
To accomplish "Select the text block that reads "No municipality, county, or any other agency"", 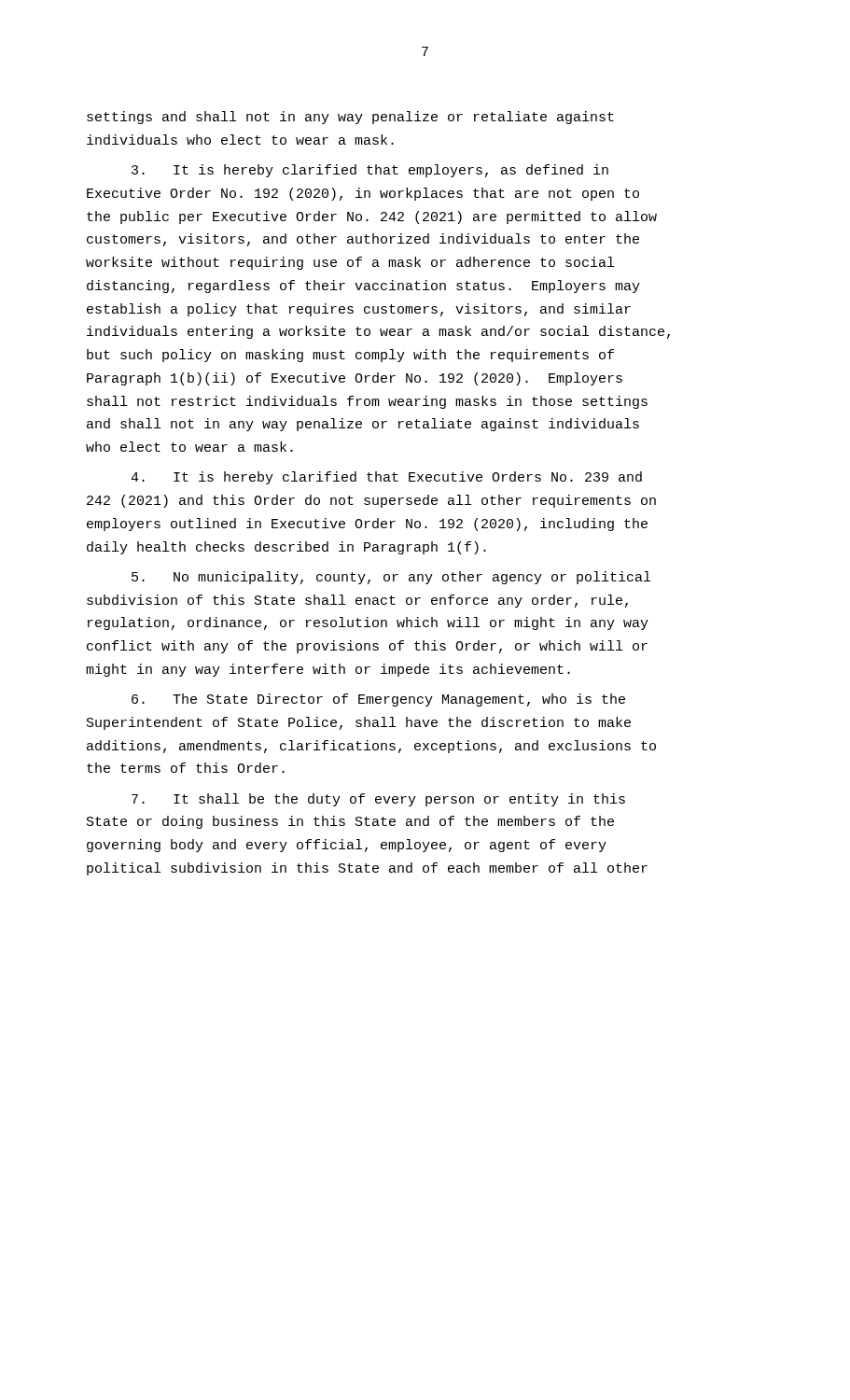I will coord(369,624).
